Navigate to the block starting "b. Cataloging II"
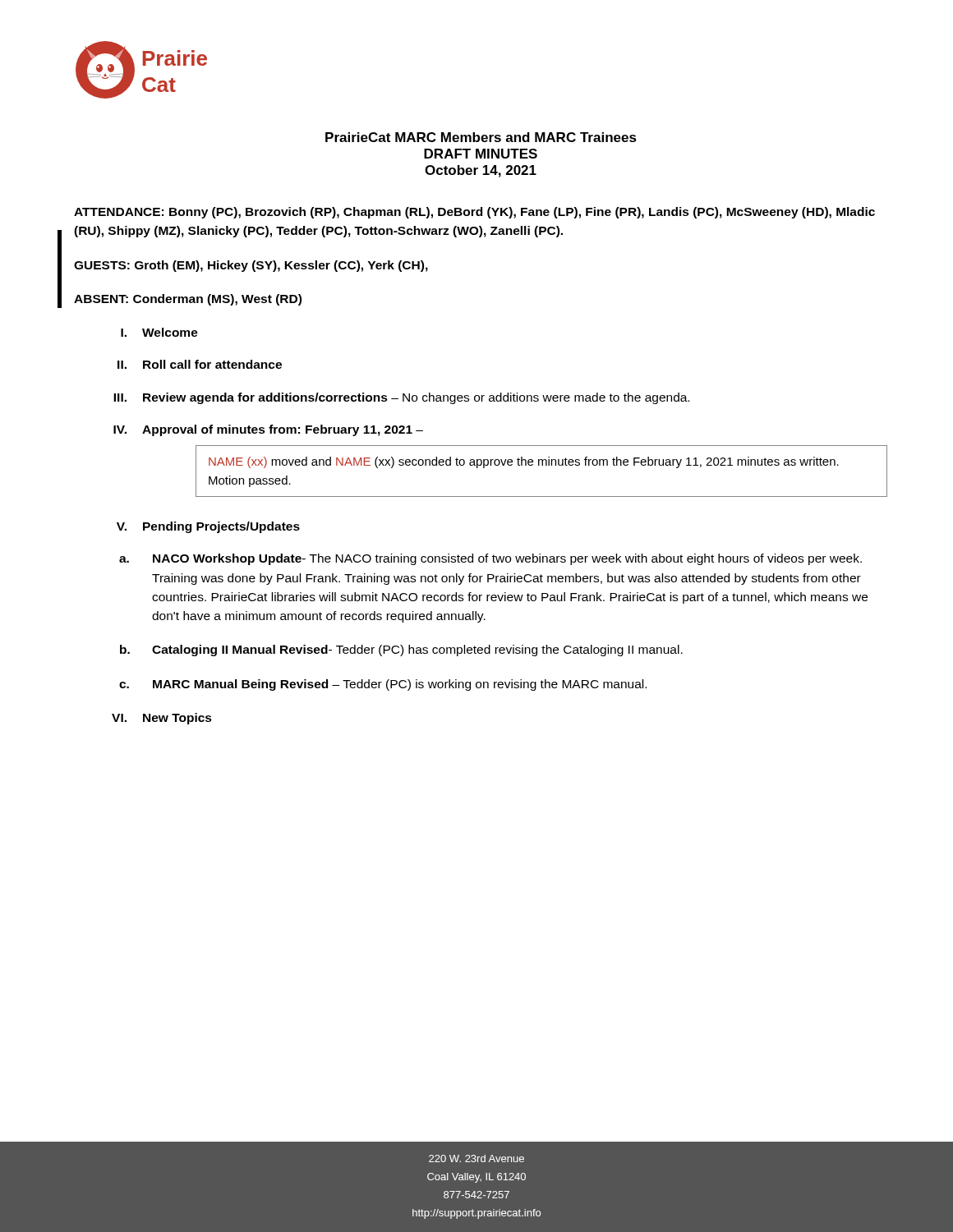The image size is (953, 1232). (503, 650)
